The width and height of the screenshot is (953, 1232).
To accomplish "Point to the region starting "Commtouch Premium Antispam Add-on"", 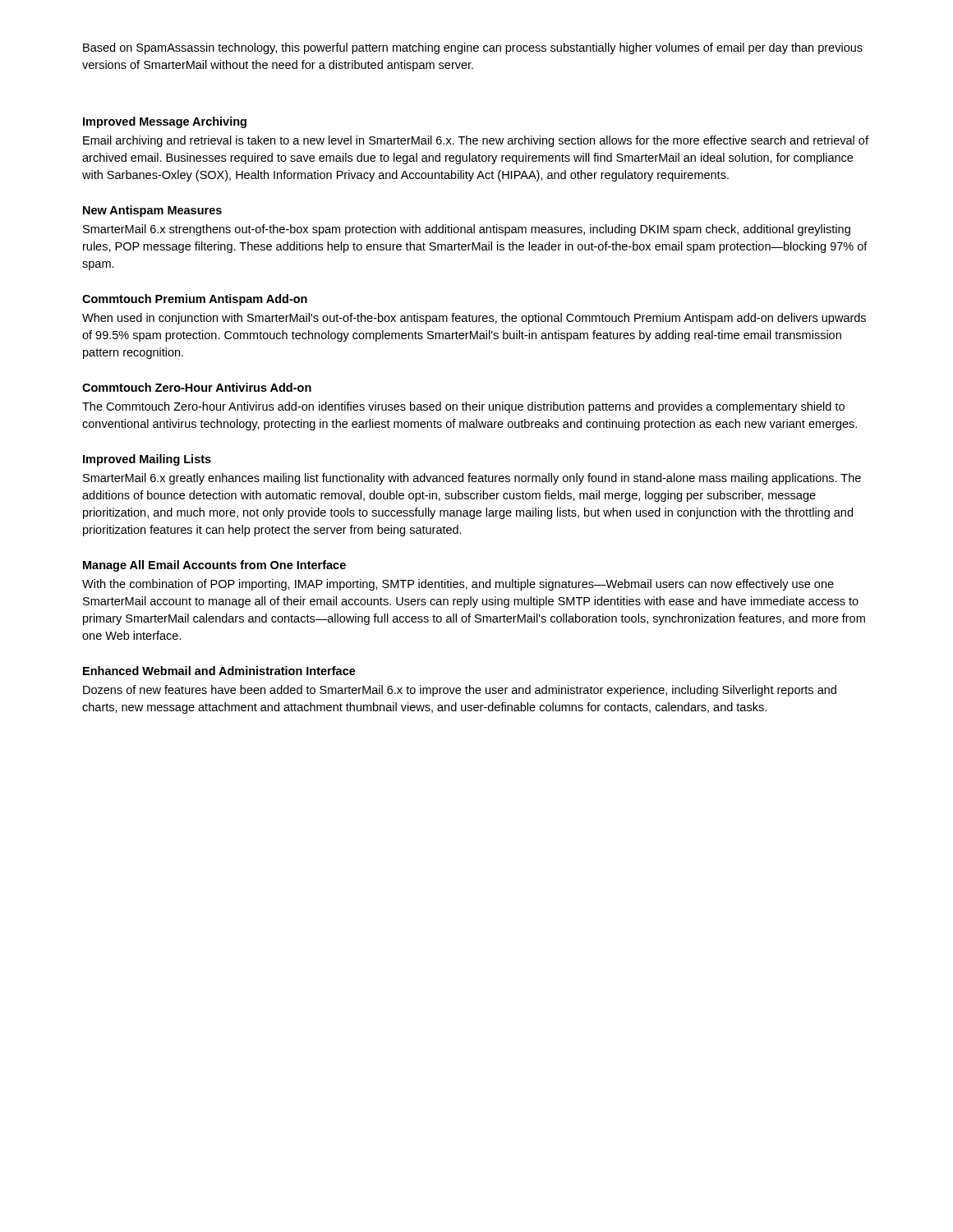I will (195, 299).
